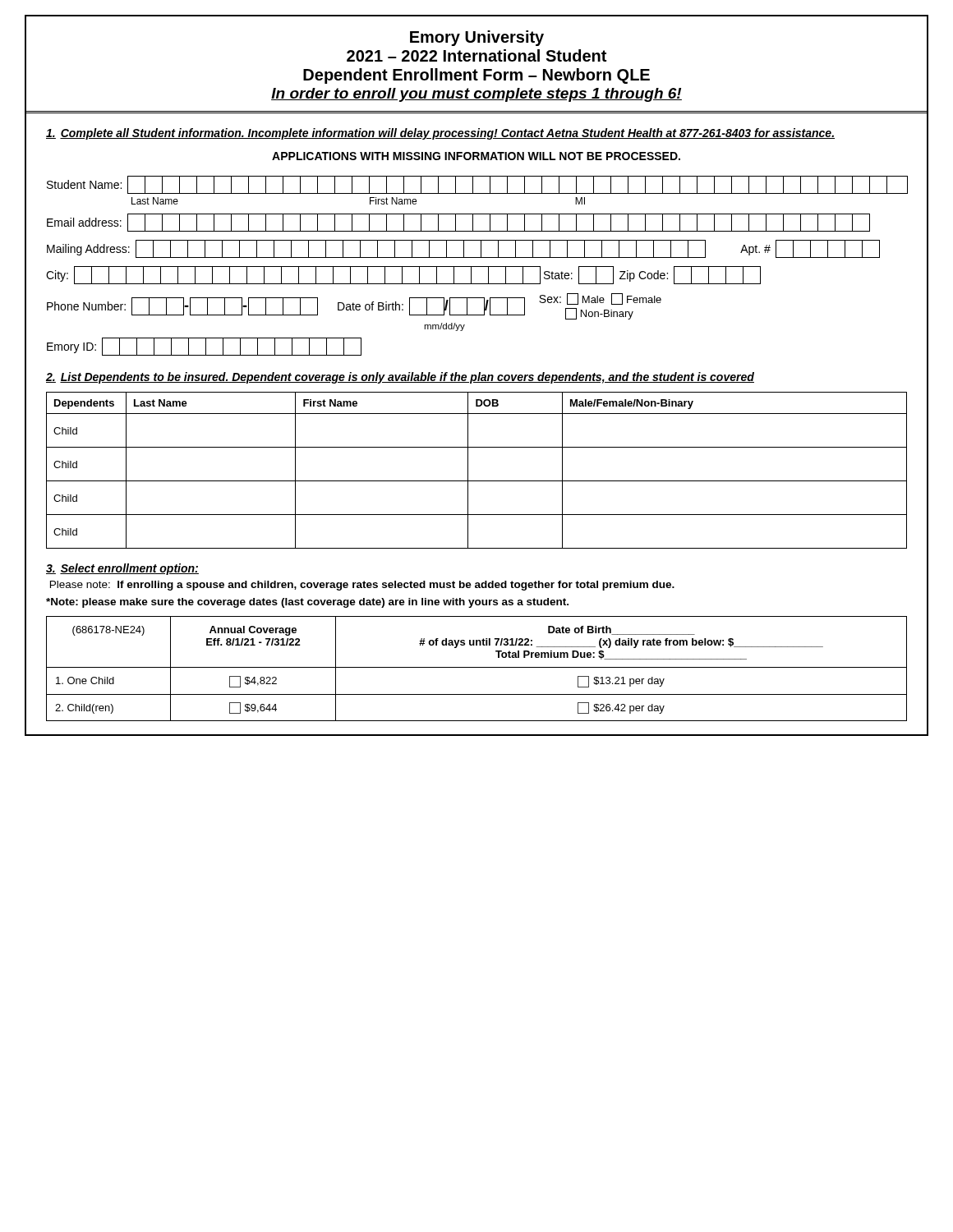Image resolution: width=953 pixels, height=1232 pixels.
Task: Where is the title that starts "Emory University 2021 – 2022"?
Action: (476, 65)
